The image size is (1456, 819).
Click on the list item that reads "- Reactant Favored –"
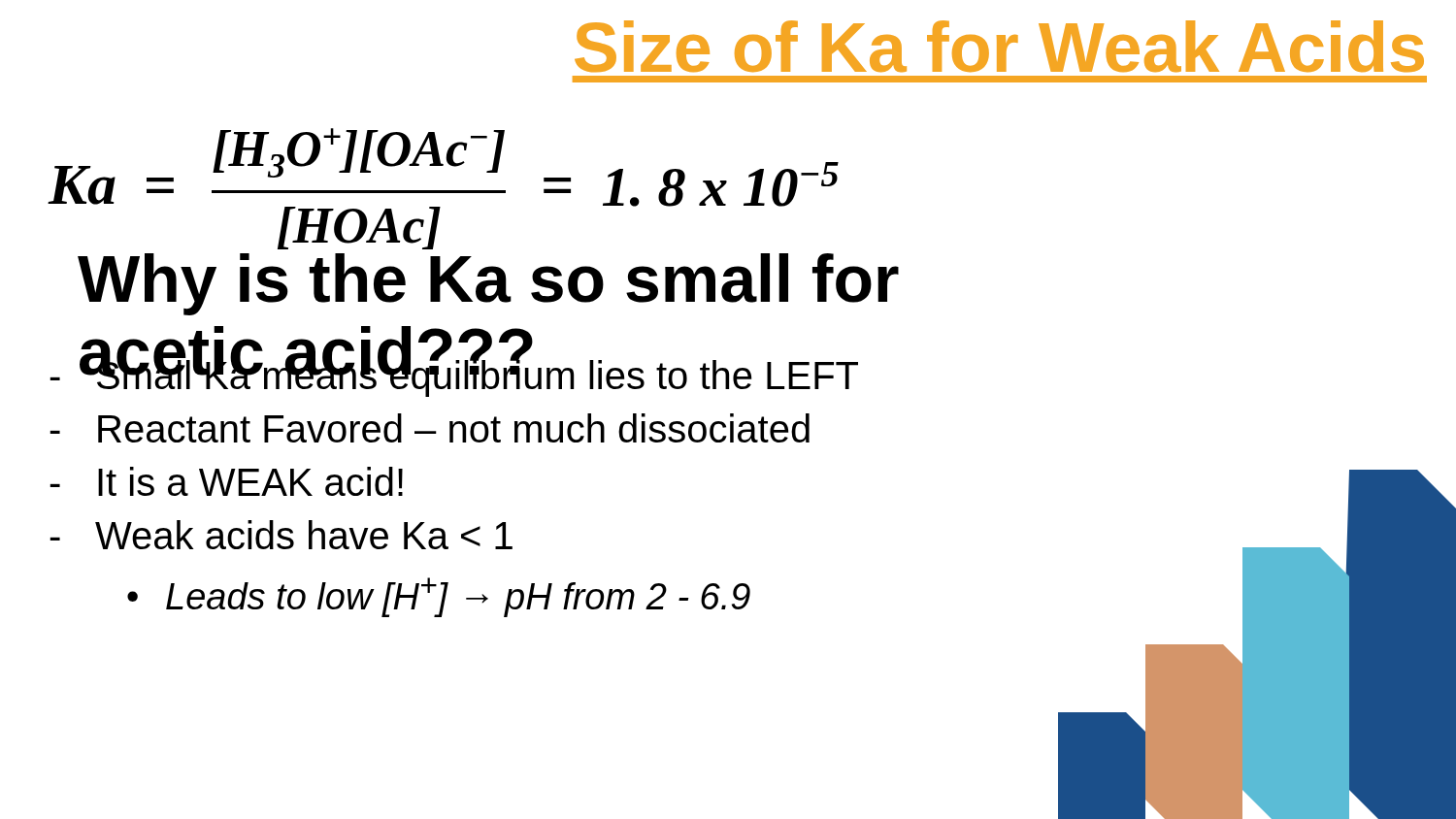point(430,429)
